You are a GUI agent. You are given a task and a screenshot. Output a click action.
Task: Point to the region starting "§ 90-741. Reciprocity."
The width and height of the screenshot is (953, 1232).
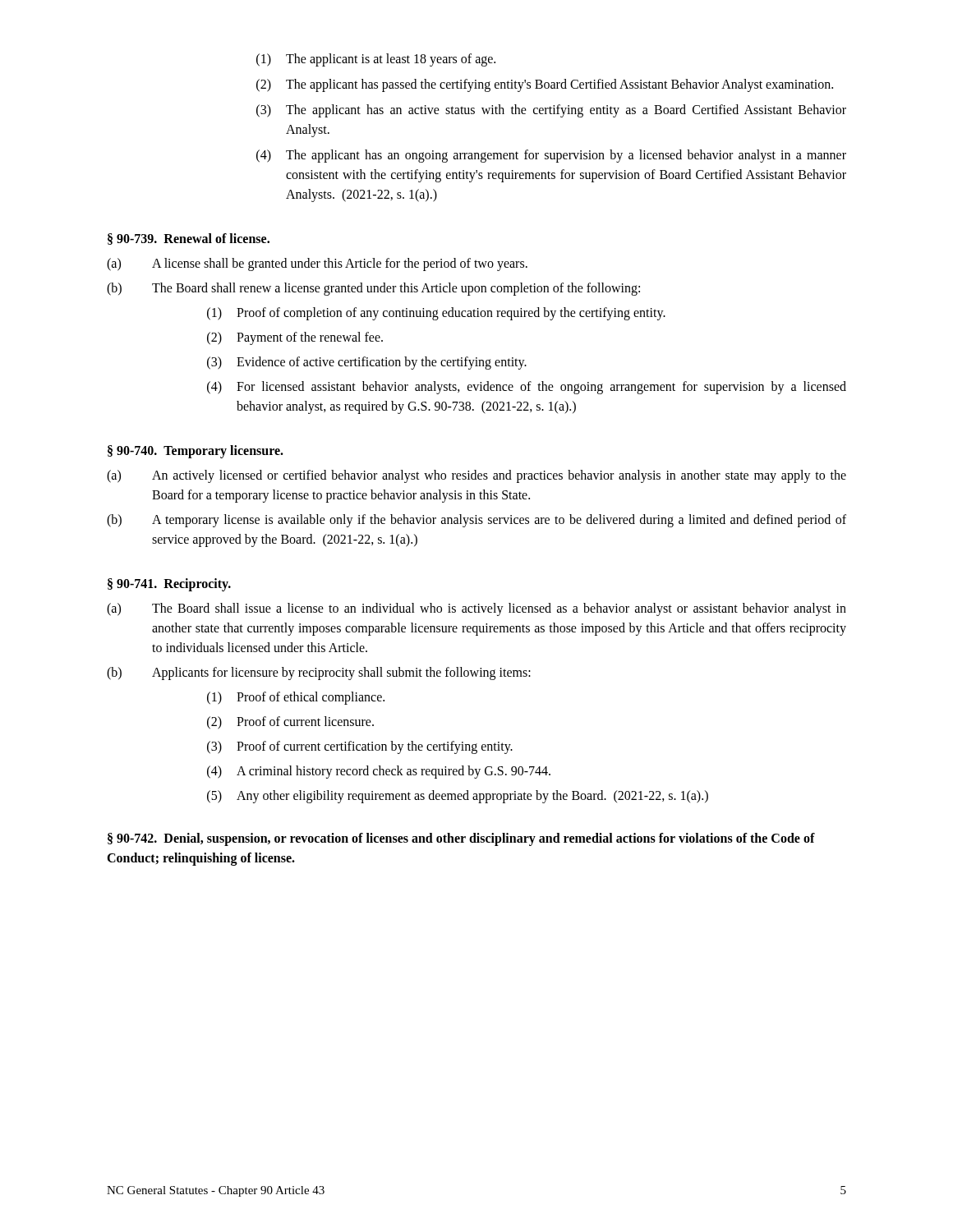pyautogui.click(x=169, y=584)
